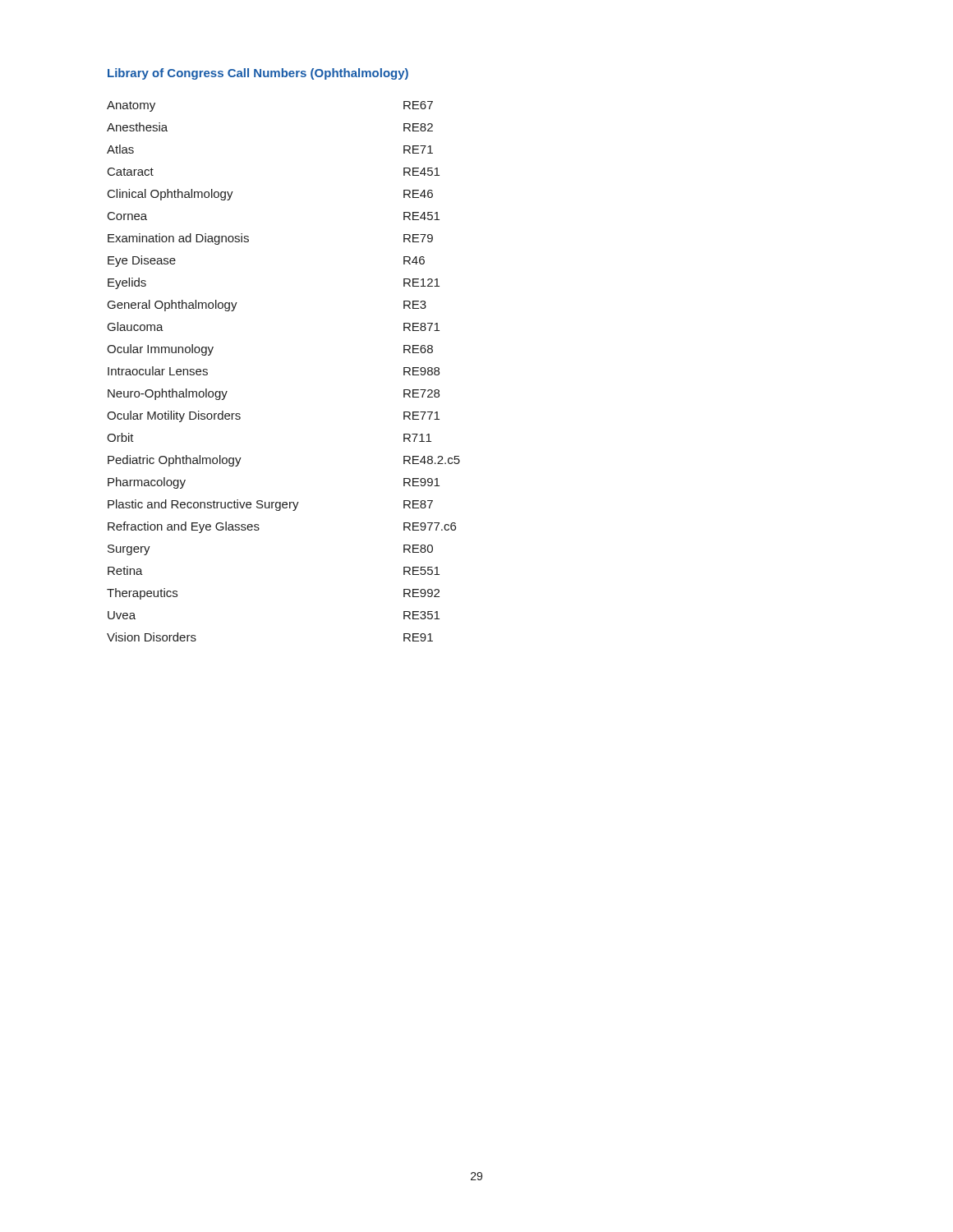This screenshot has width=953, height=1232.
Task: Click on the list item with the text "Neuro-Ophthalmology RE728"
Action: (x=163, y=393)
